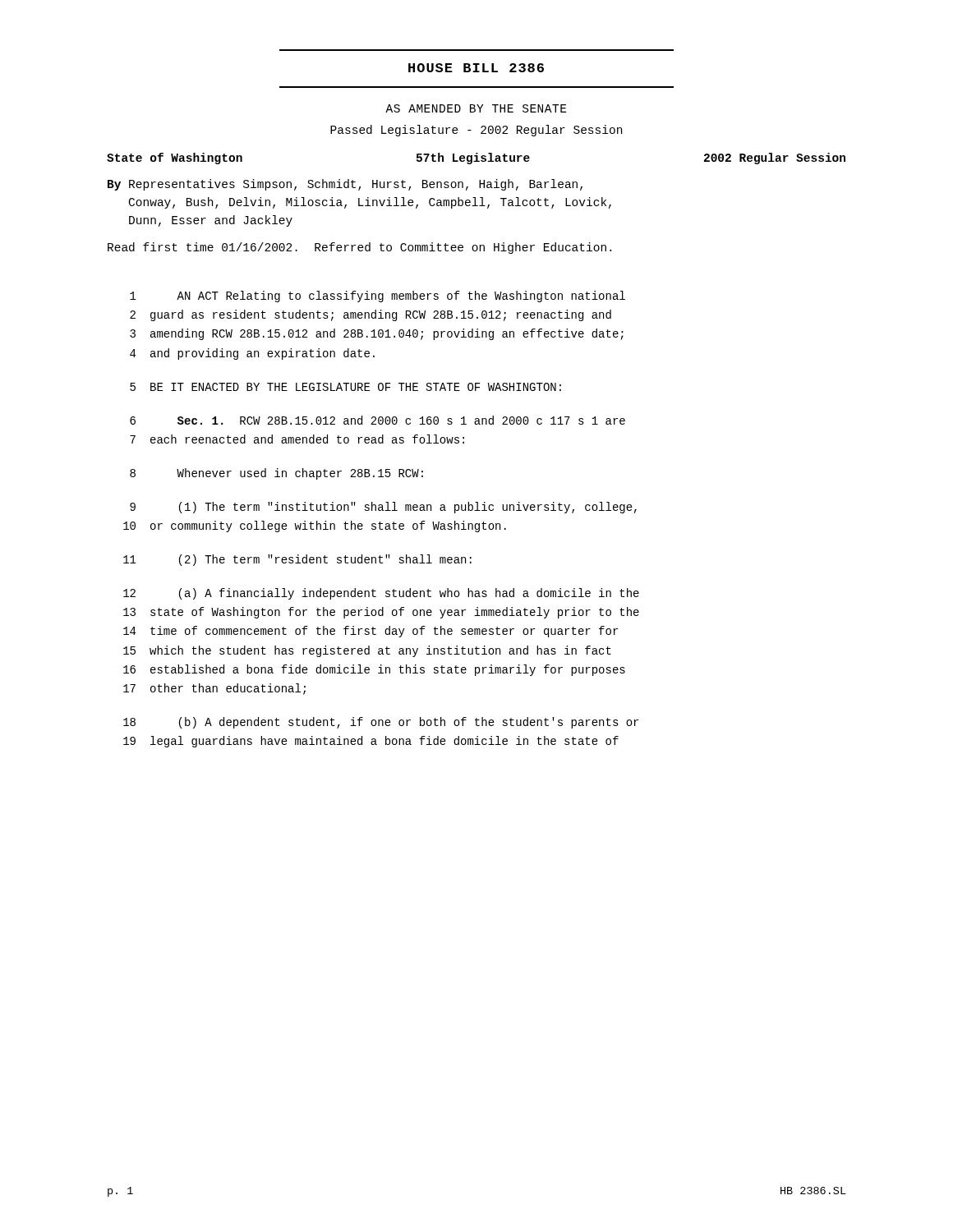953x1232 pixels.
Task: Find the passage starting "11 (2) The term "resident student""
Action: (476, 561)
